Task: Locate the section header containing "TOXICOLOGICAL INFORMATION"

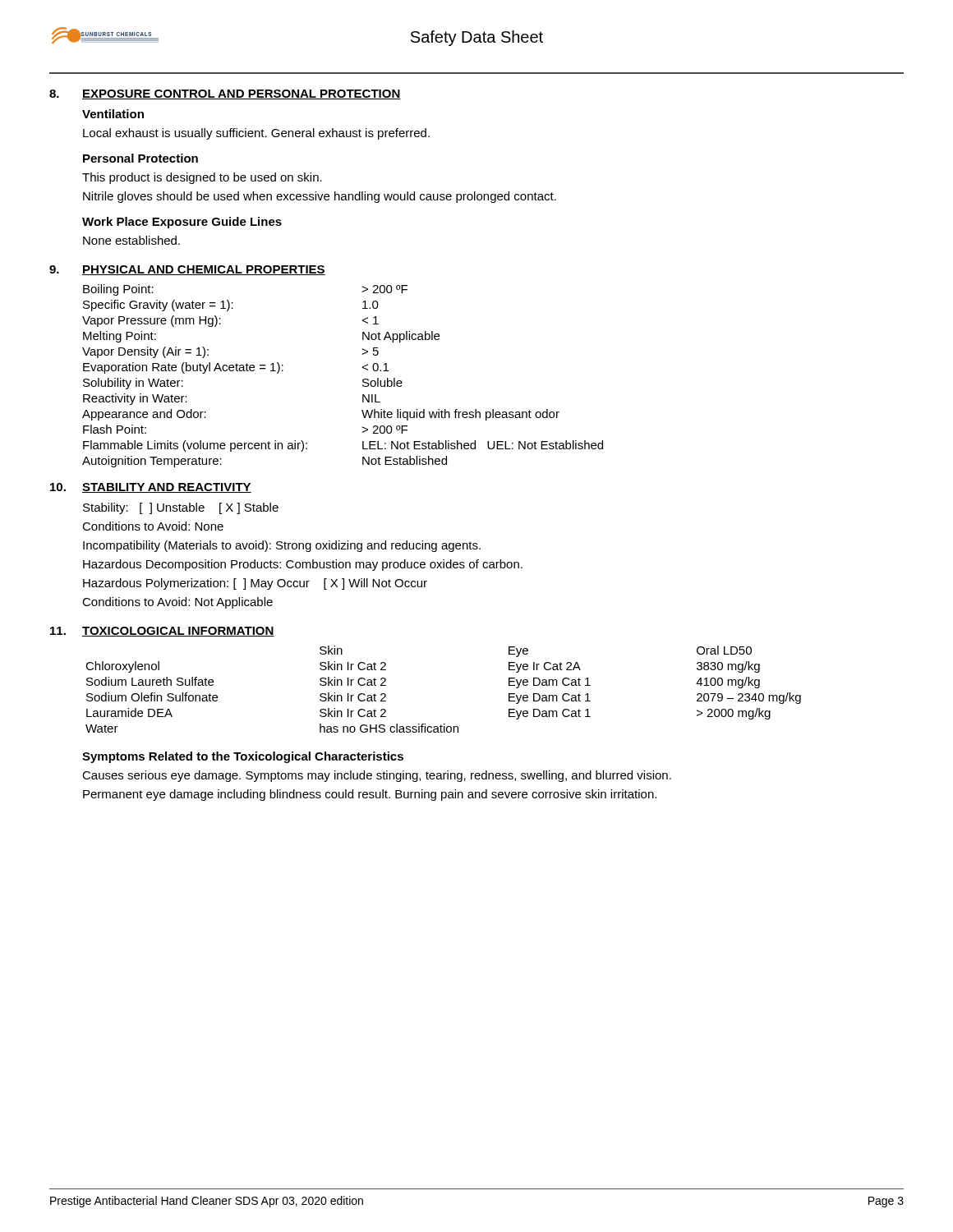Action: point(178,630)
